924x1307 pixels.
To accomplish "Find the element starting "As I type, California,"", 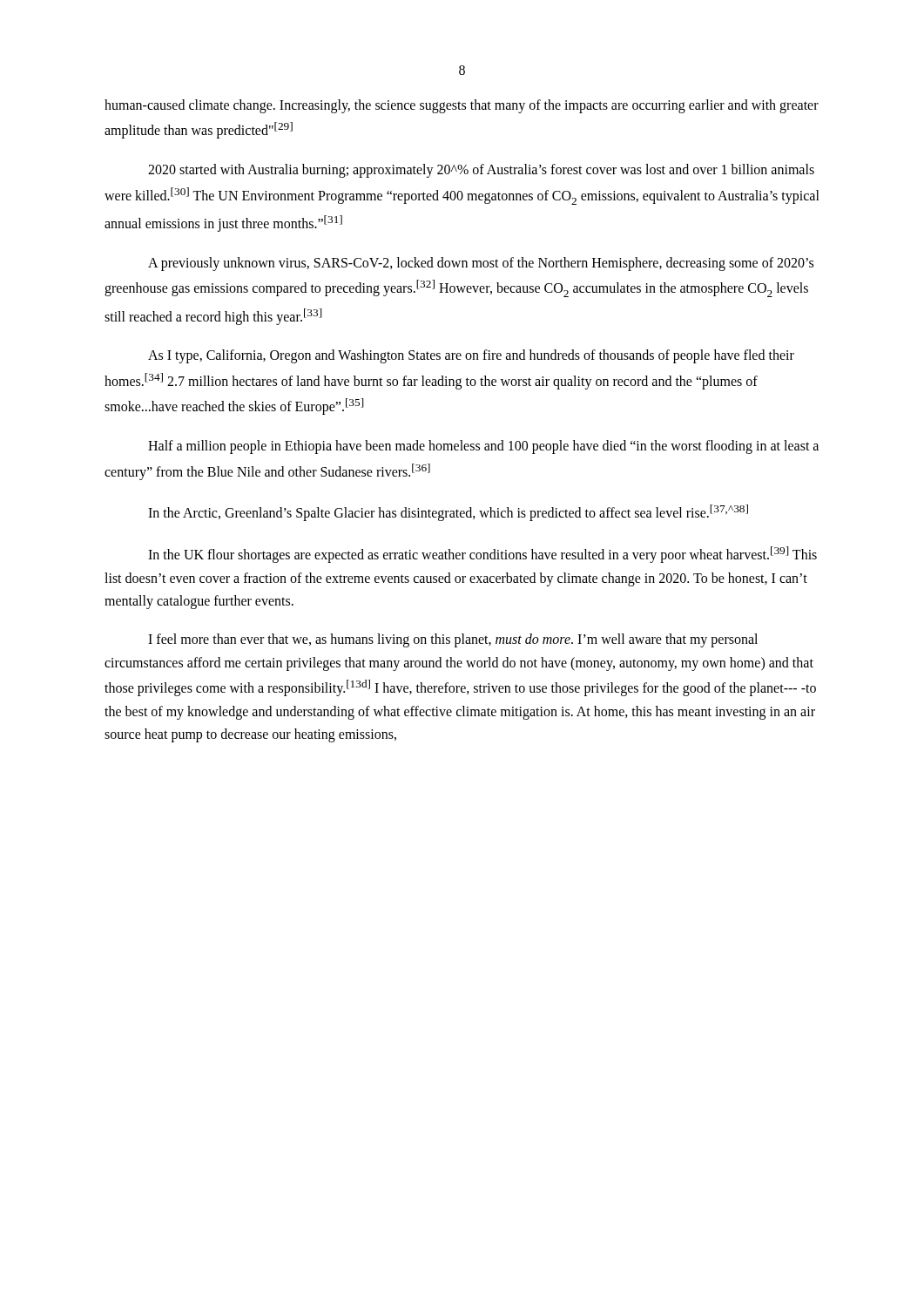I will click(x=449, y=381).
